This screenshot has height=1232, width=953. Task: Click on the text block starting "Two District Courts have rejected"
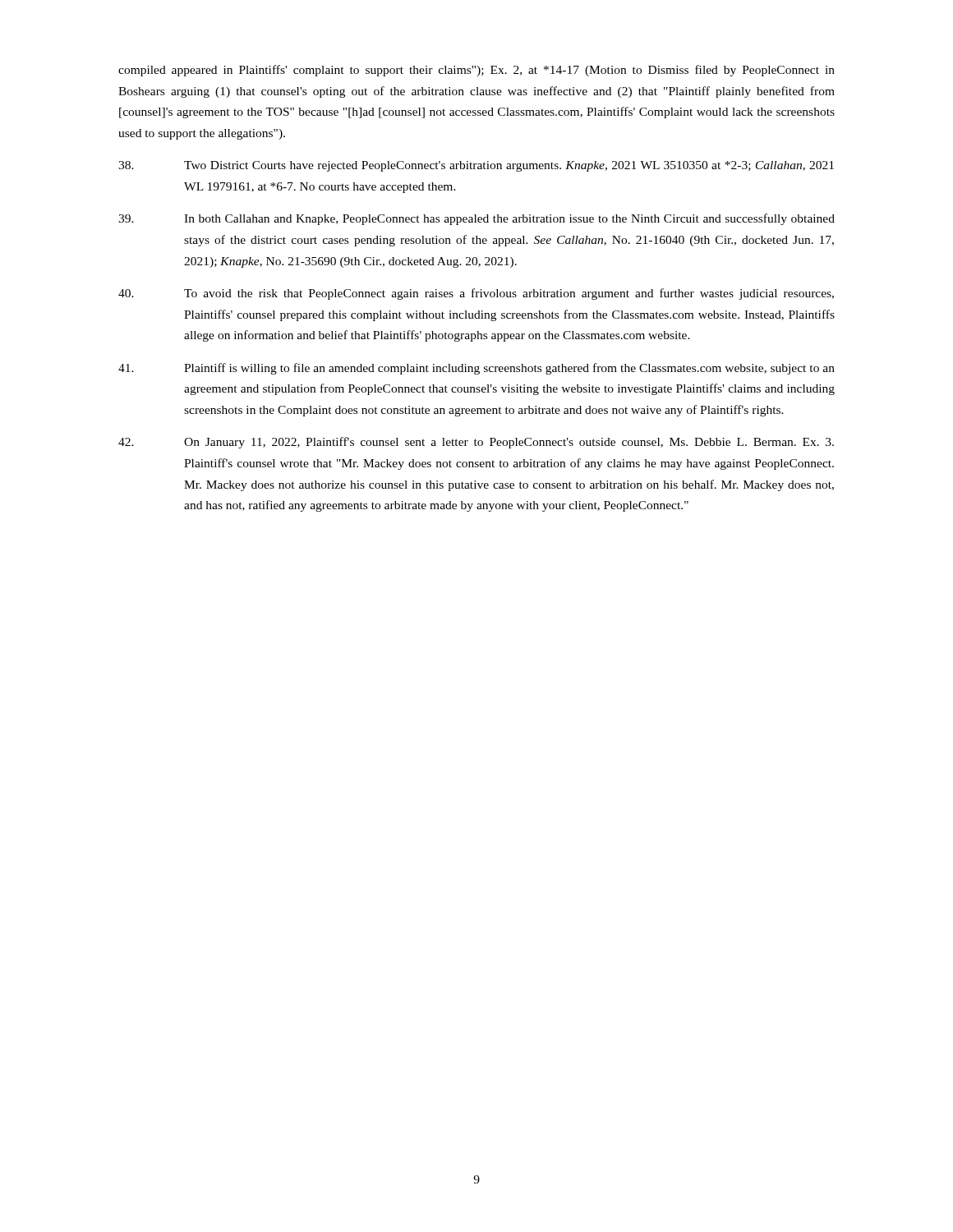point(476,176)
